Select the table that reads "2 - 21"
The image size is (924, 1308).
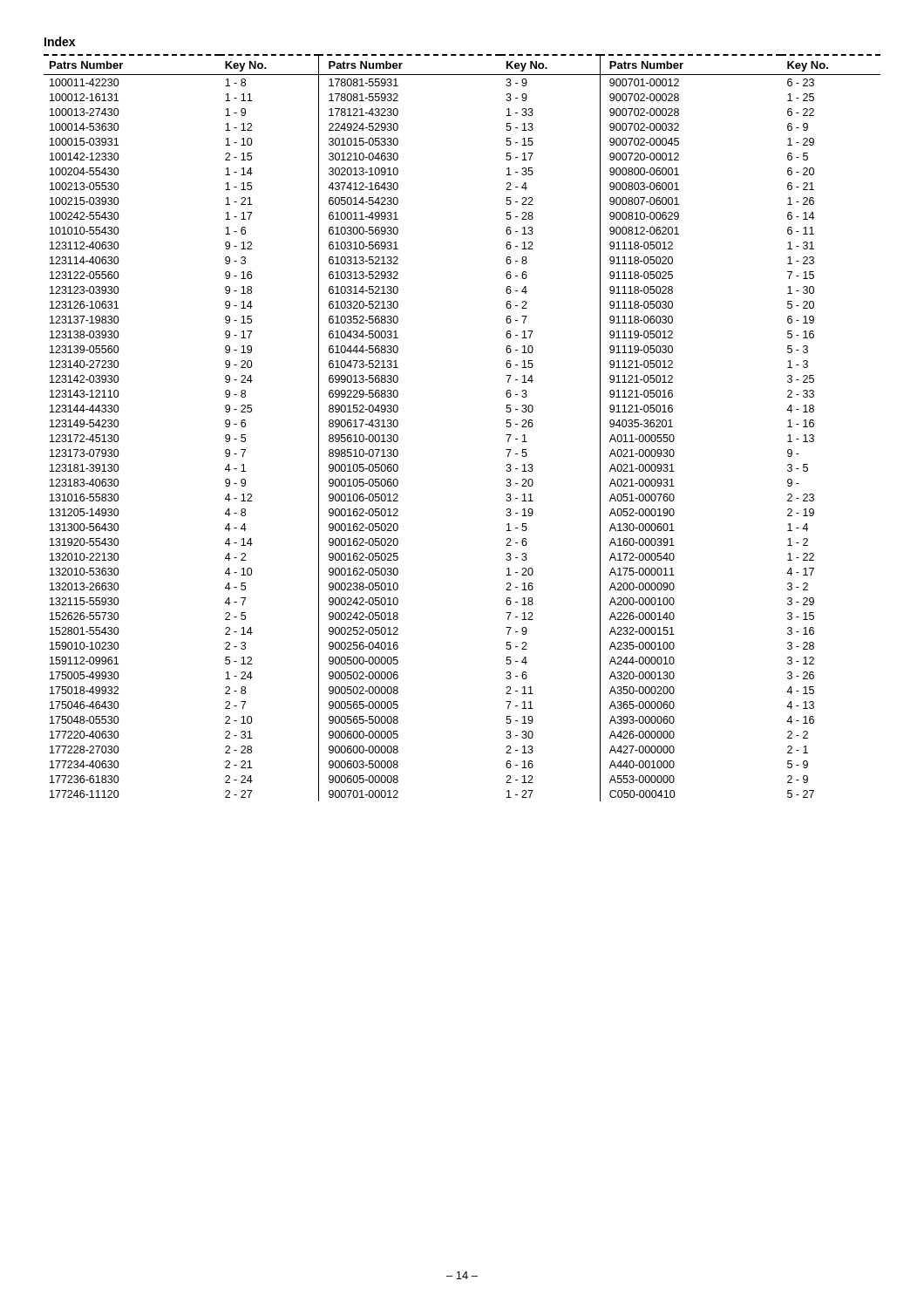pos(462,428)
